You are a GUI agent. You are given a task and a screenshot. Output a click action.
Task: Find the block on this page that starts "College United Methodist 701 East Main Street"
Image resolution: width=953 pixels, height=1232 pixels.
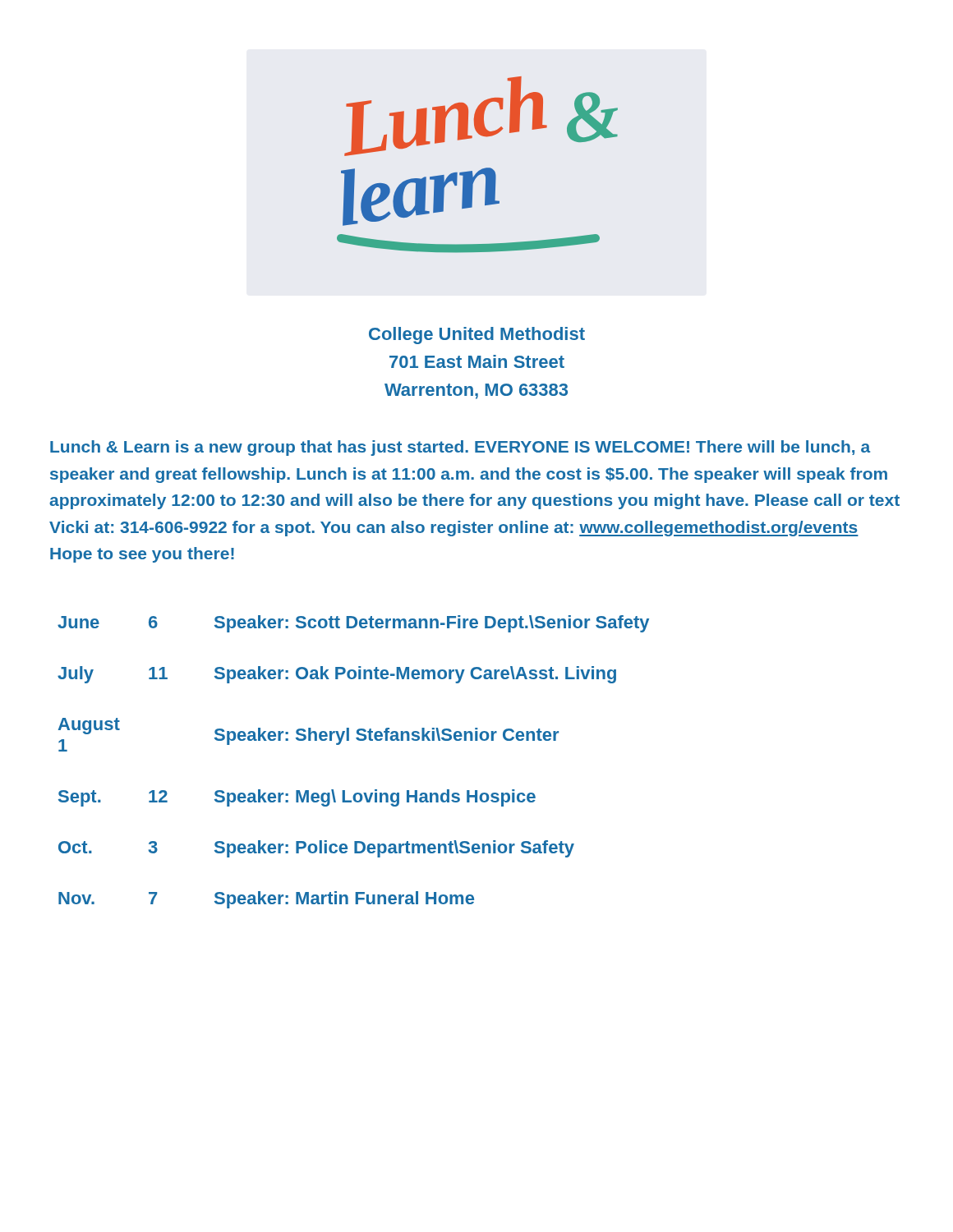[x=476, y=362]
